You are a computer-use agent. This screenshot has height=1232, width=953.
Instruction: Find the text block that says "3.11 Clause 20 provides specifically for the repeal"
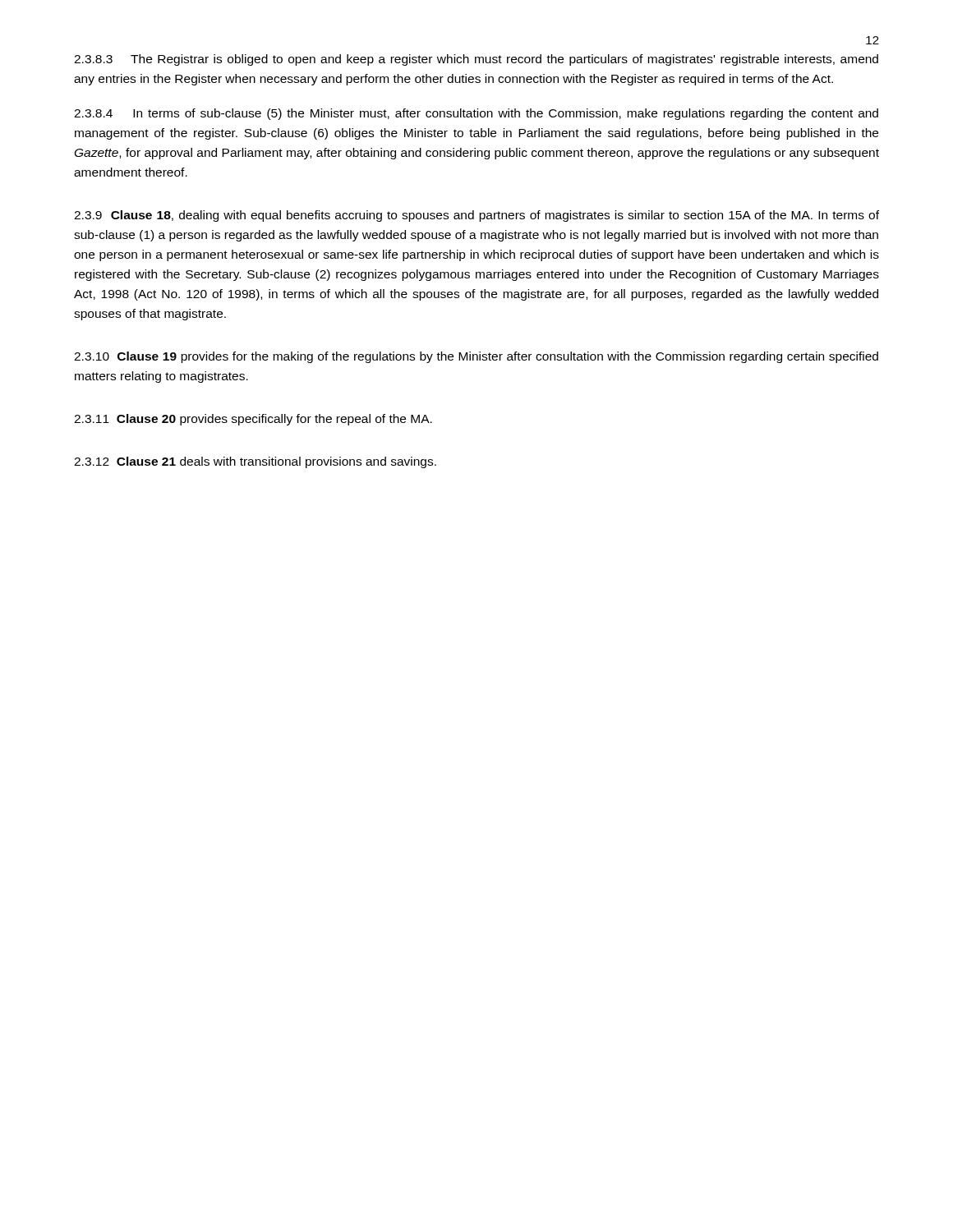coord(253,419)
